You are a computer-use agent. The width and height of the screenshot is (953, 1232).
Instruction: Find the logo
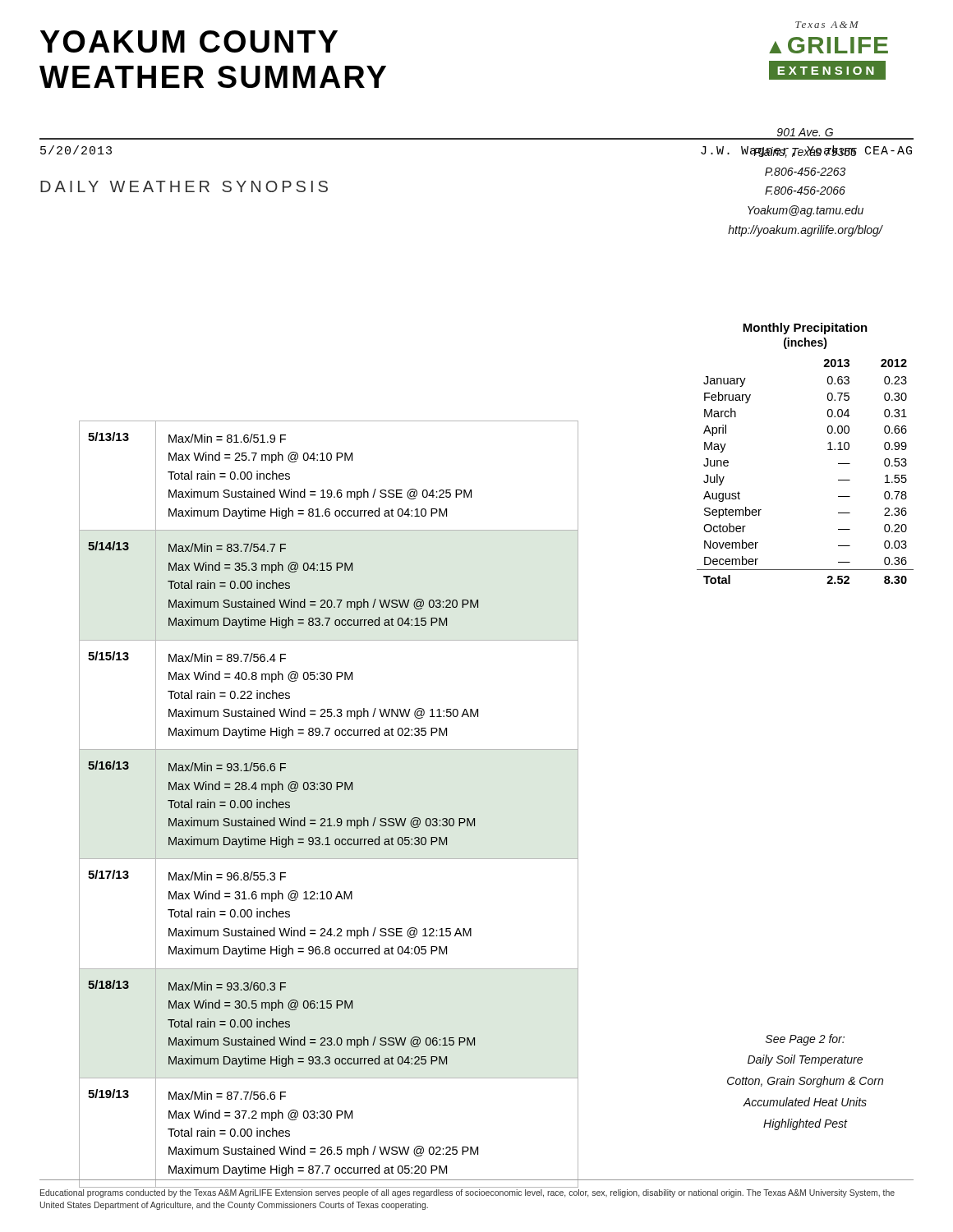pos(827,49)
